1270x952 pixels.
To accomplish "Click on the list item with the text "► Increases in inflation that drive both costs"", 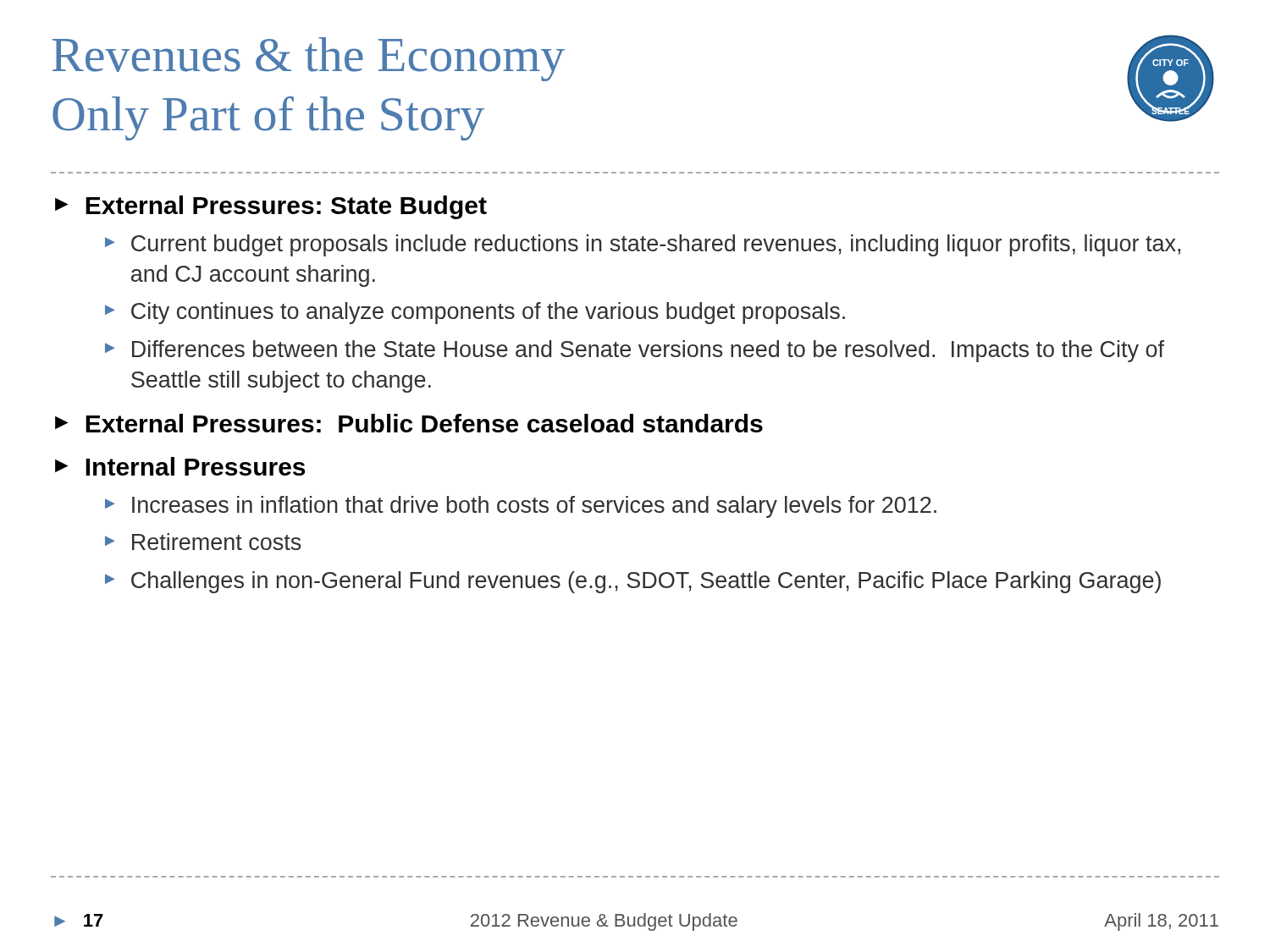I will (520, 505).
